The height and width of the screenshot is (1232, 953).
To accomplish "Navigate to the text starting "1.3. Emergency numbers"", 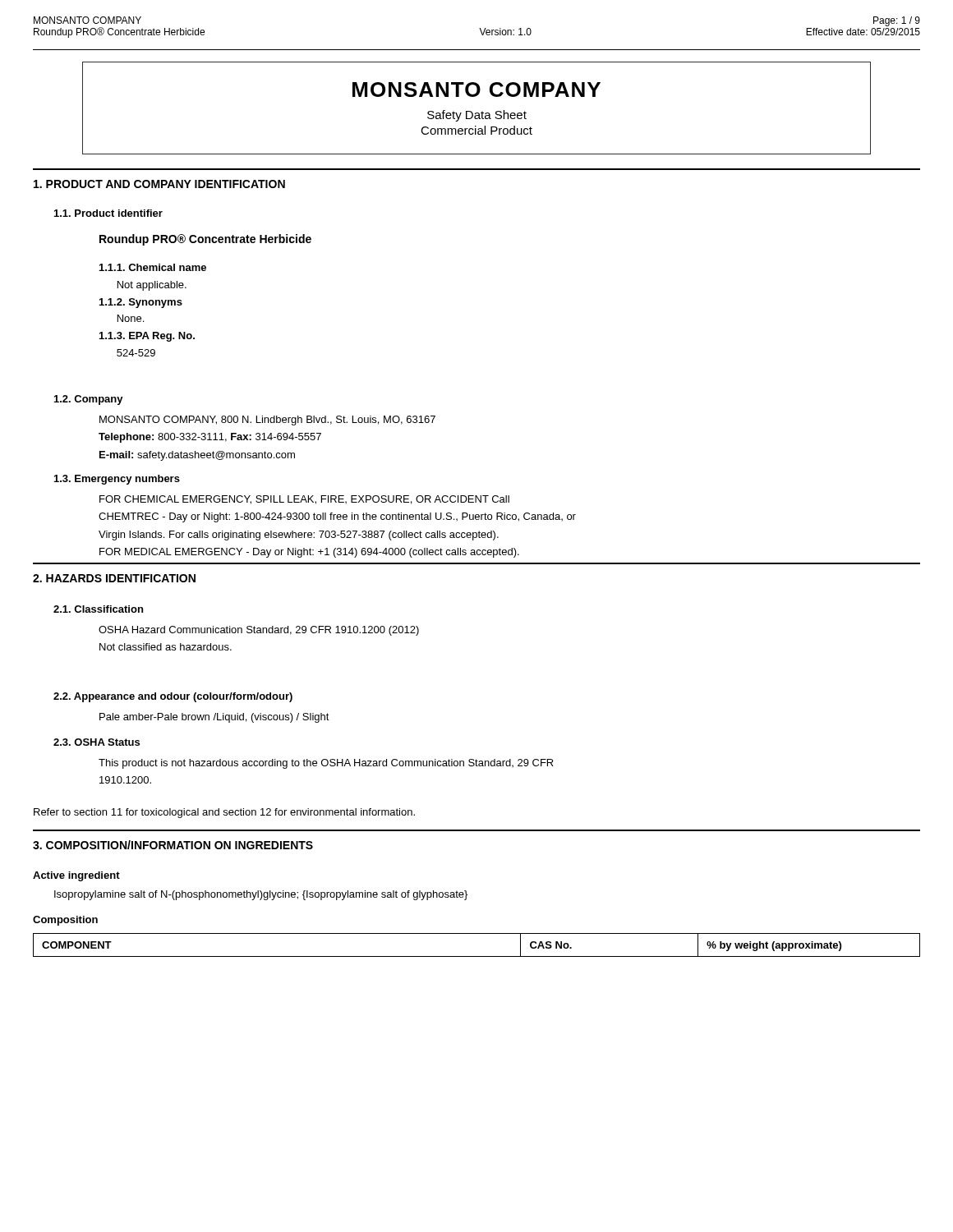I will point(117,478).
